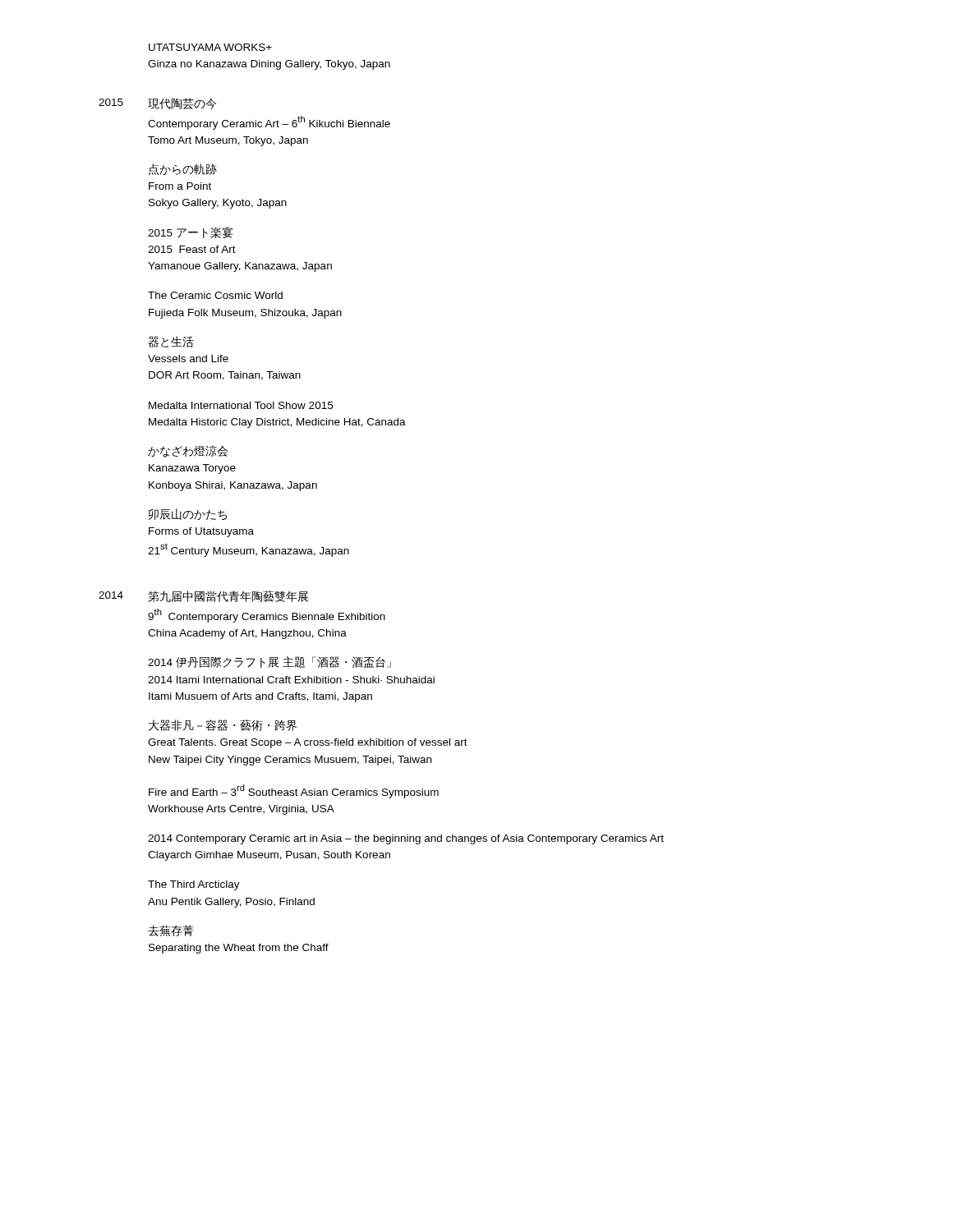Select the list item that says "点からの軌跡 From a Point Sokyo"
Screen dimensions: 1232x953
pos(183,169)
